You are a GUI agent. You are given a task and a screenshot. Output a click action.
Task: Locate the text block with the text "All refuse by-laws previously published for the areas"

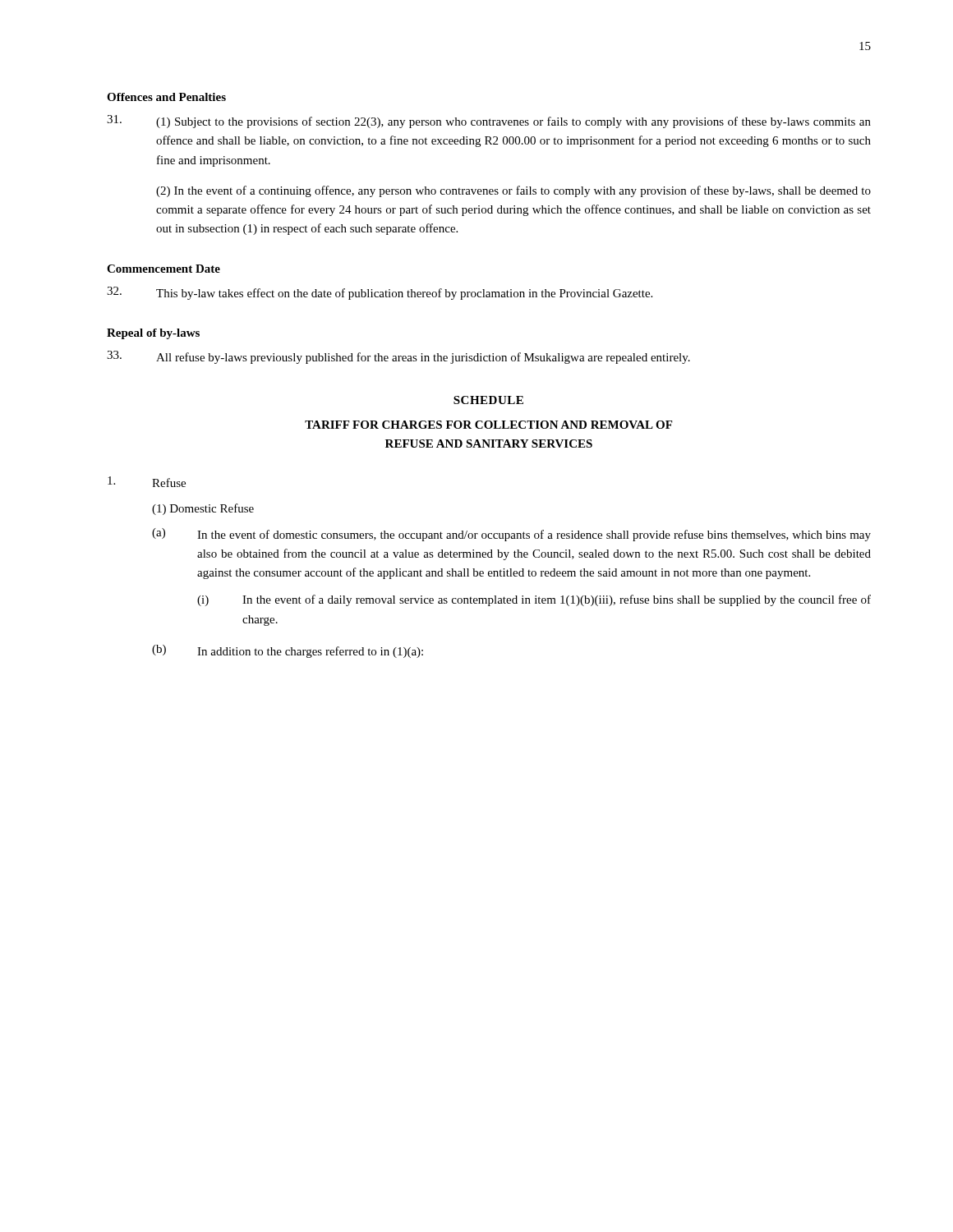point(489,358)
